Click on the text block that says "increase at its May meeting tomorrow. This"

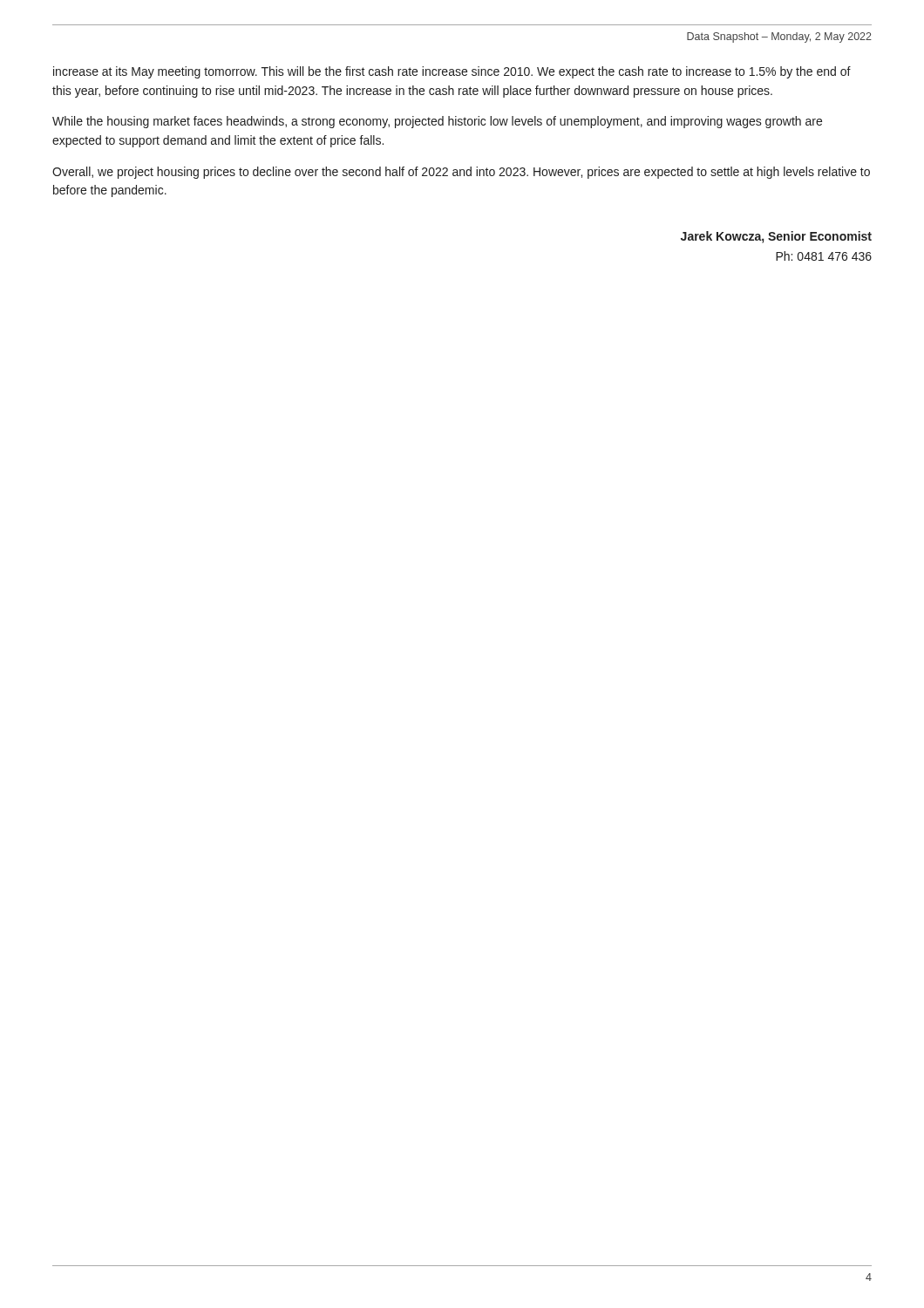click(x=451, y=81)
